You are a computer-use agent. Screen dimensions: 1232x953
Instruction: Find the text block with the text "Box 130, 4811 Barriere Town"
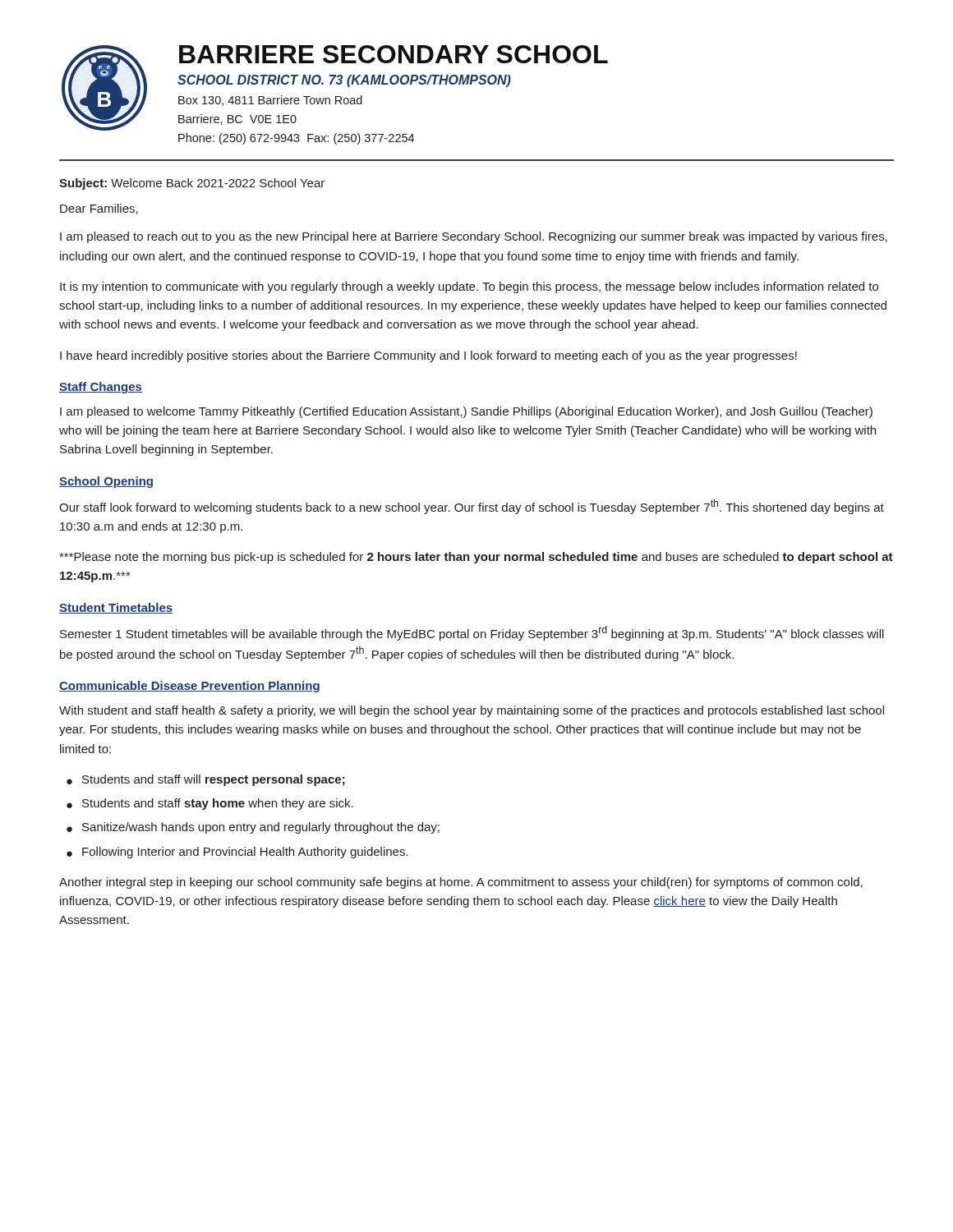pos(296,119)
